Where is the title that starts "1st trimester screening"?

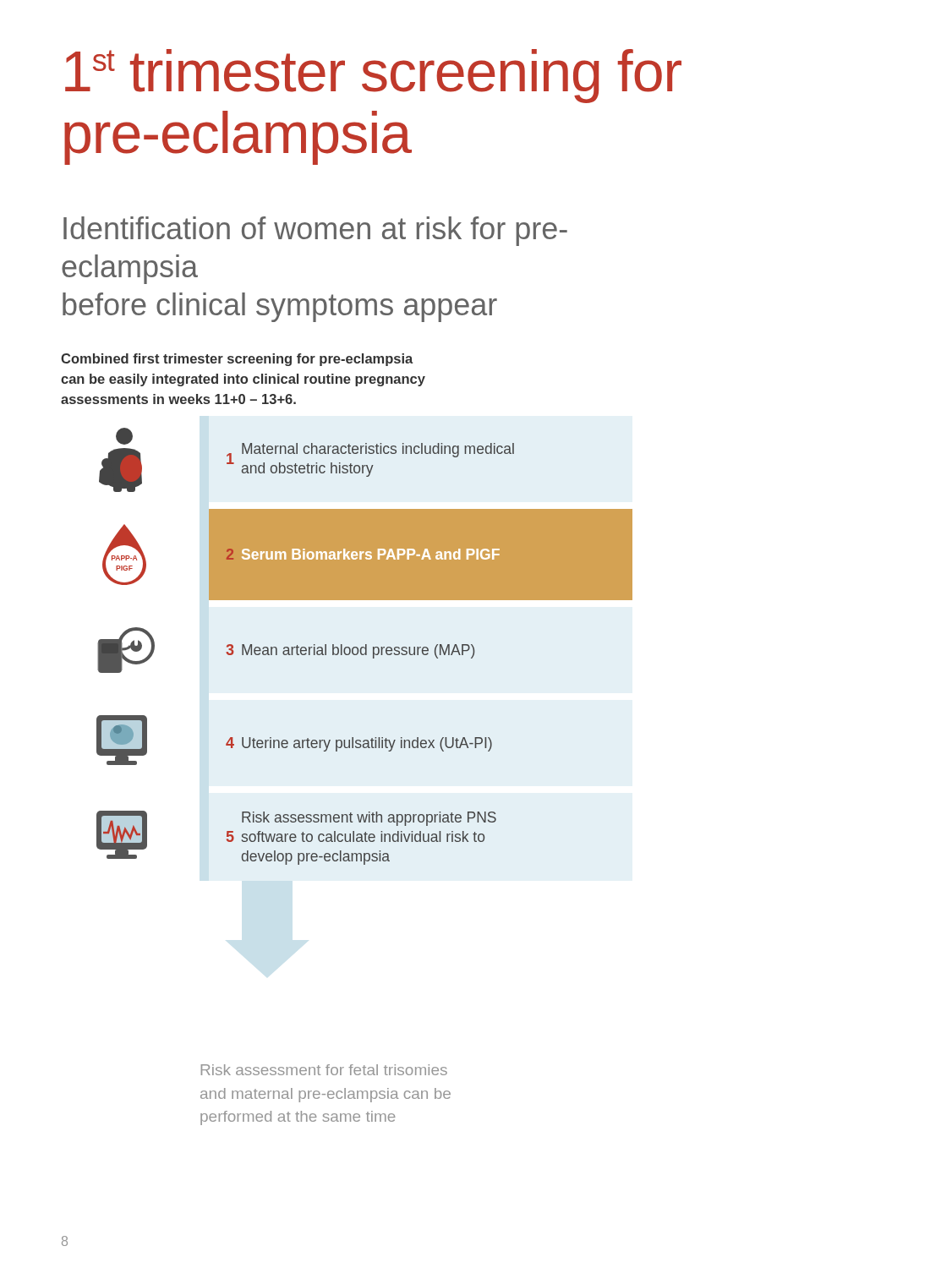391,103
